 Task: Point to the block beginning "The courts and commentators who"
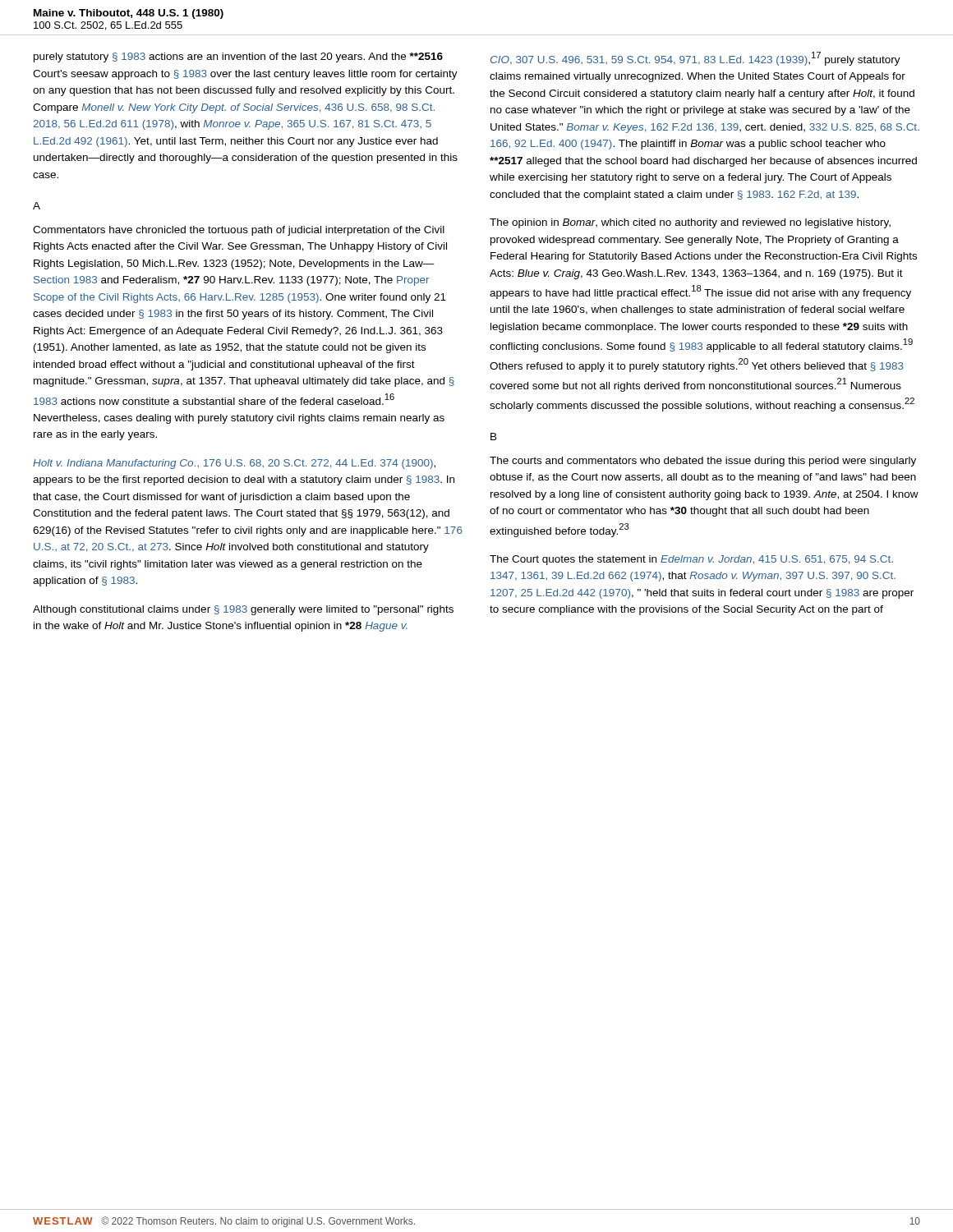coord(704,495)
